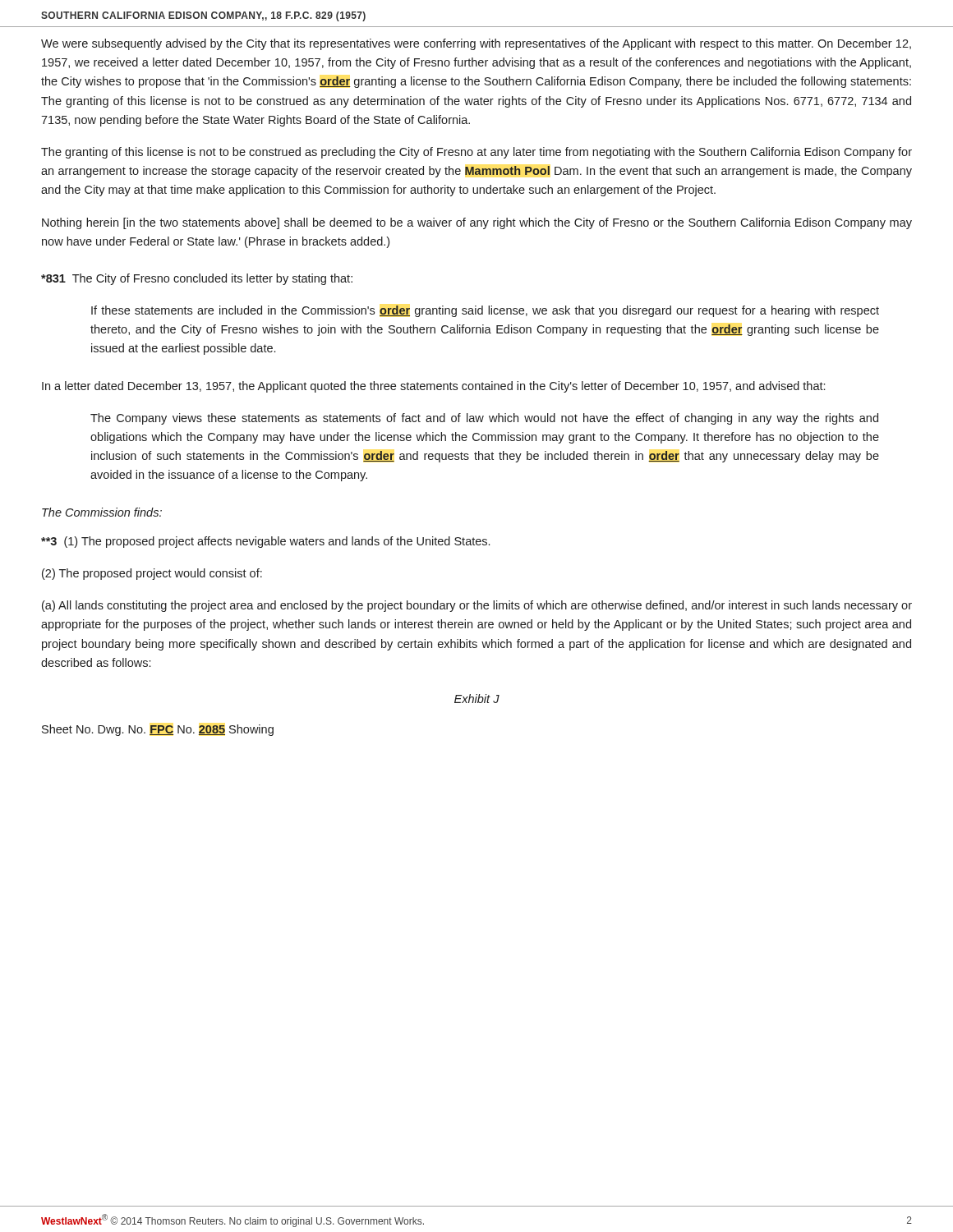Image resolution: width=953 pixels, height=1232 pixels.
Task: Click on the text with the text "Exhibit J"
Action: 476,699
